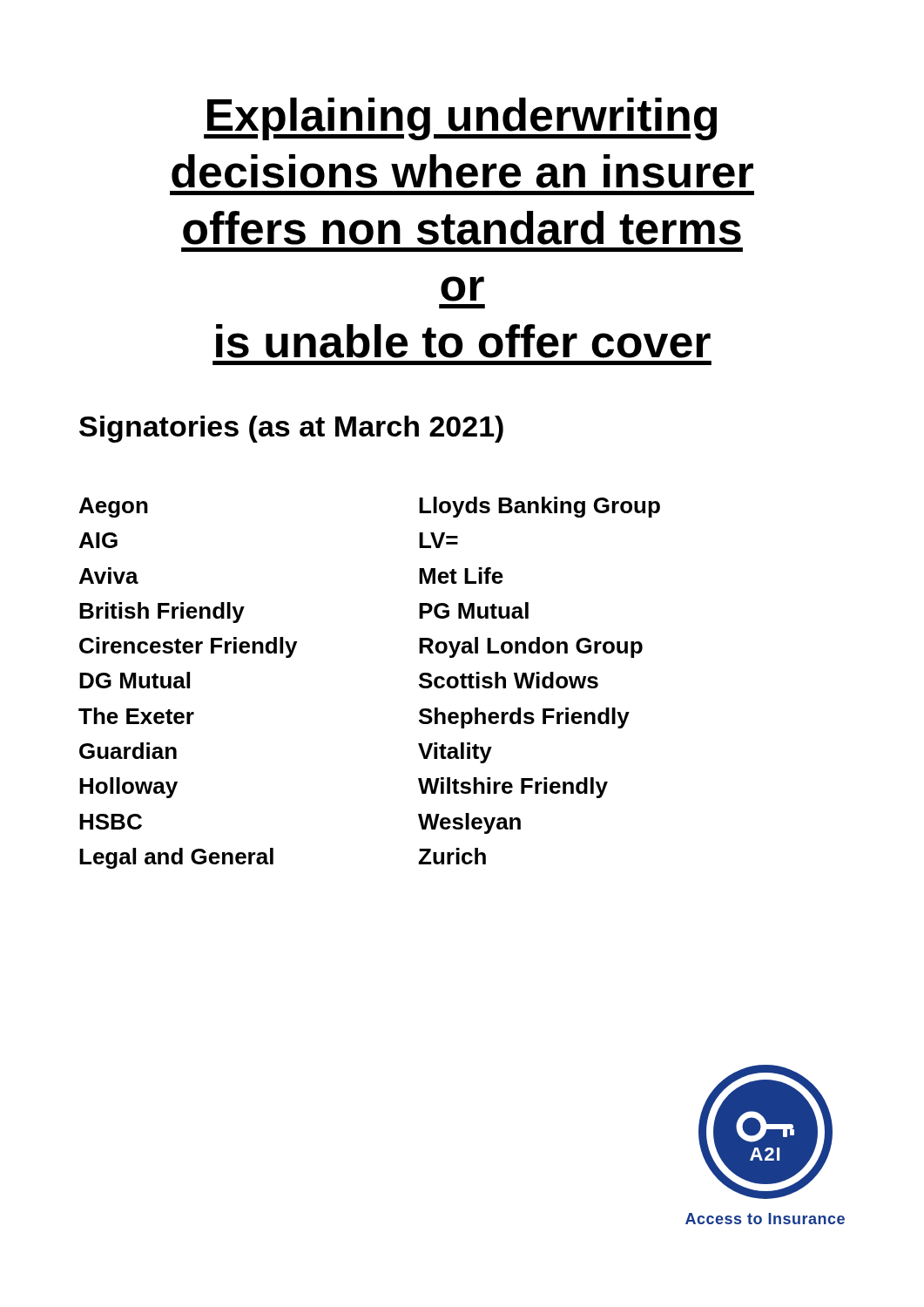924x1307 pixels.
Task: Locate a logo
Action: 765,1145
